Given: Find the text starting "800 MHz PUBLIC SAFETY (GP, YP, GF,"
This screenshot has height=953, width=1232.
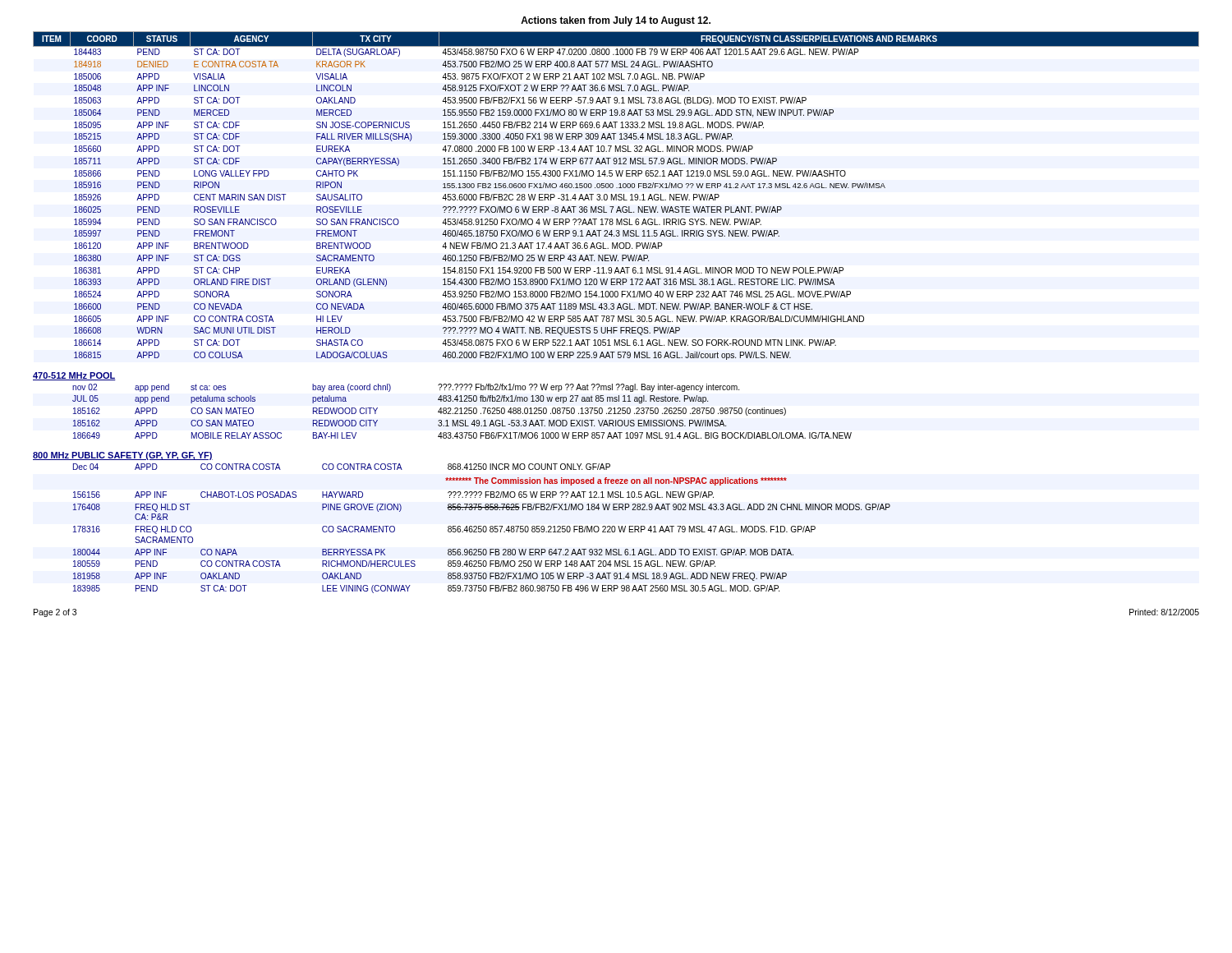Looking at the screenshot, I should [123, 455].
